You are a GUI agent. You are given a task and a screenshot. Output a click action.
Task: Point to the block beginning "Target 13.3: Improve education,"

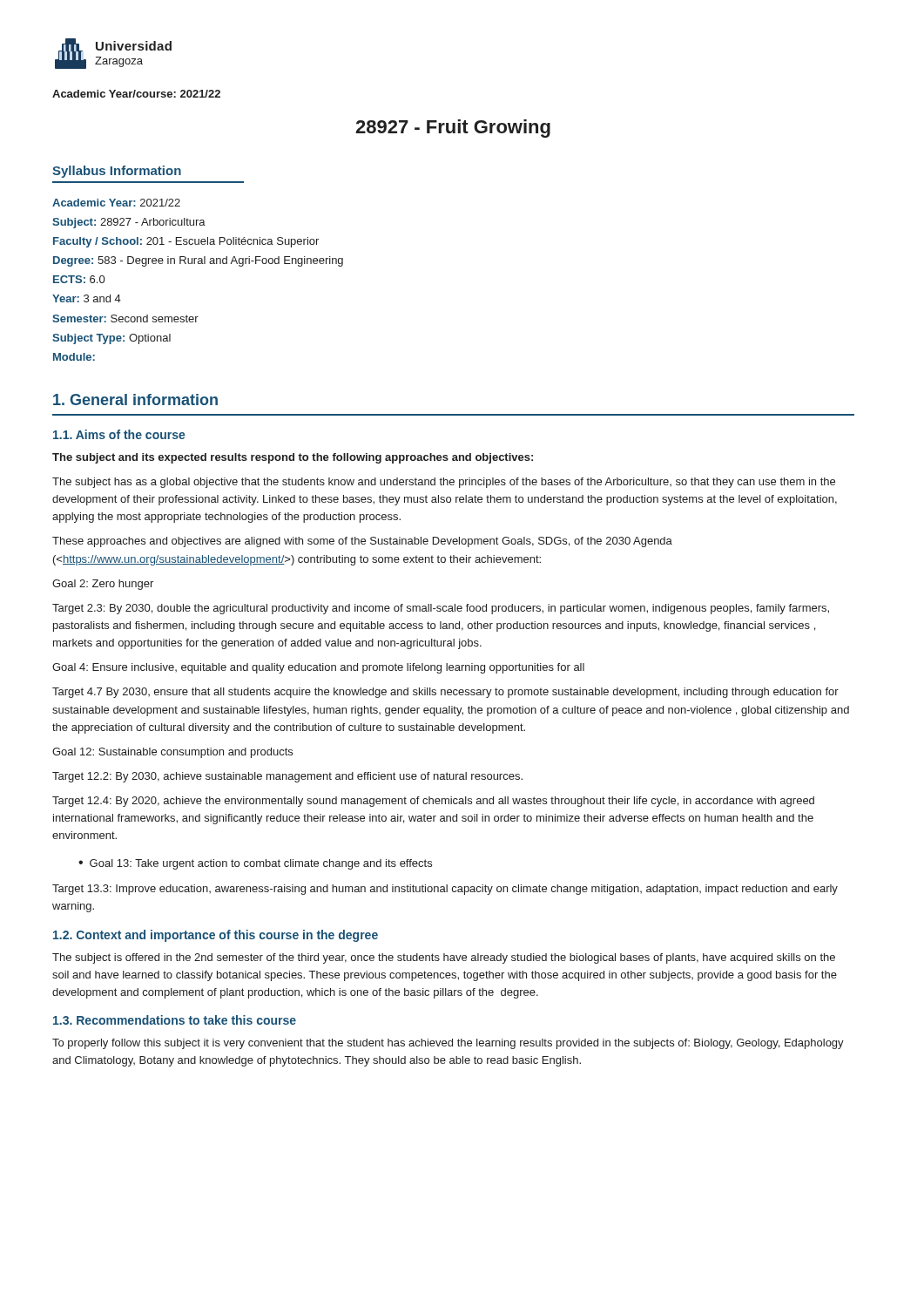point(445,897)
